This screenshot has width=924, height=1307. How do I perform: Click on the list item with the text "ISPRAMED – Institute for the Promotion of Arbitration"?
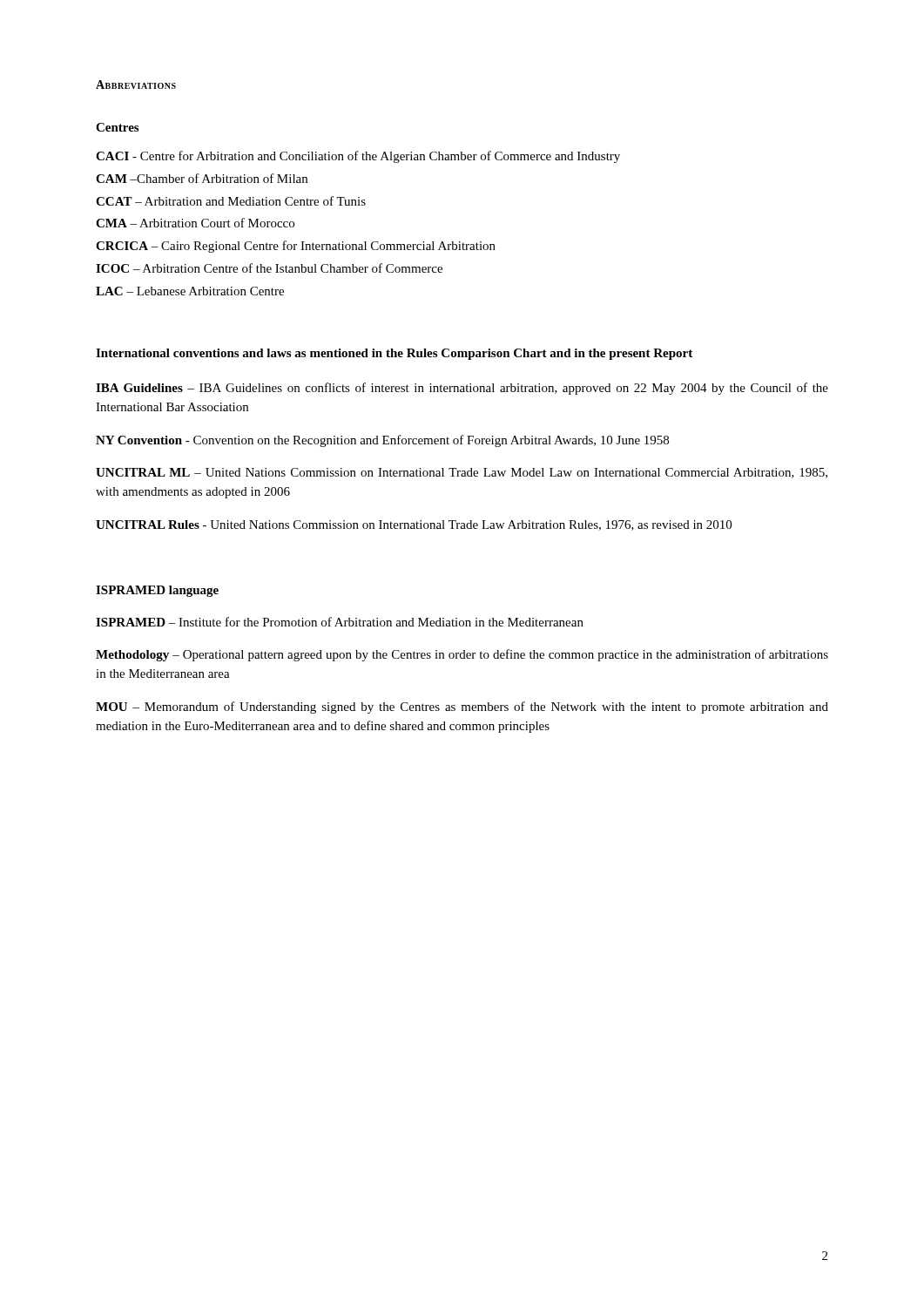click(340, 622)
